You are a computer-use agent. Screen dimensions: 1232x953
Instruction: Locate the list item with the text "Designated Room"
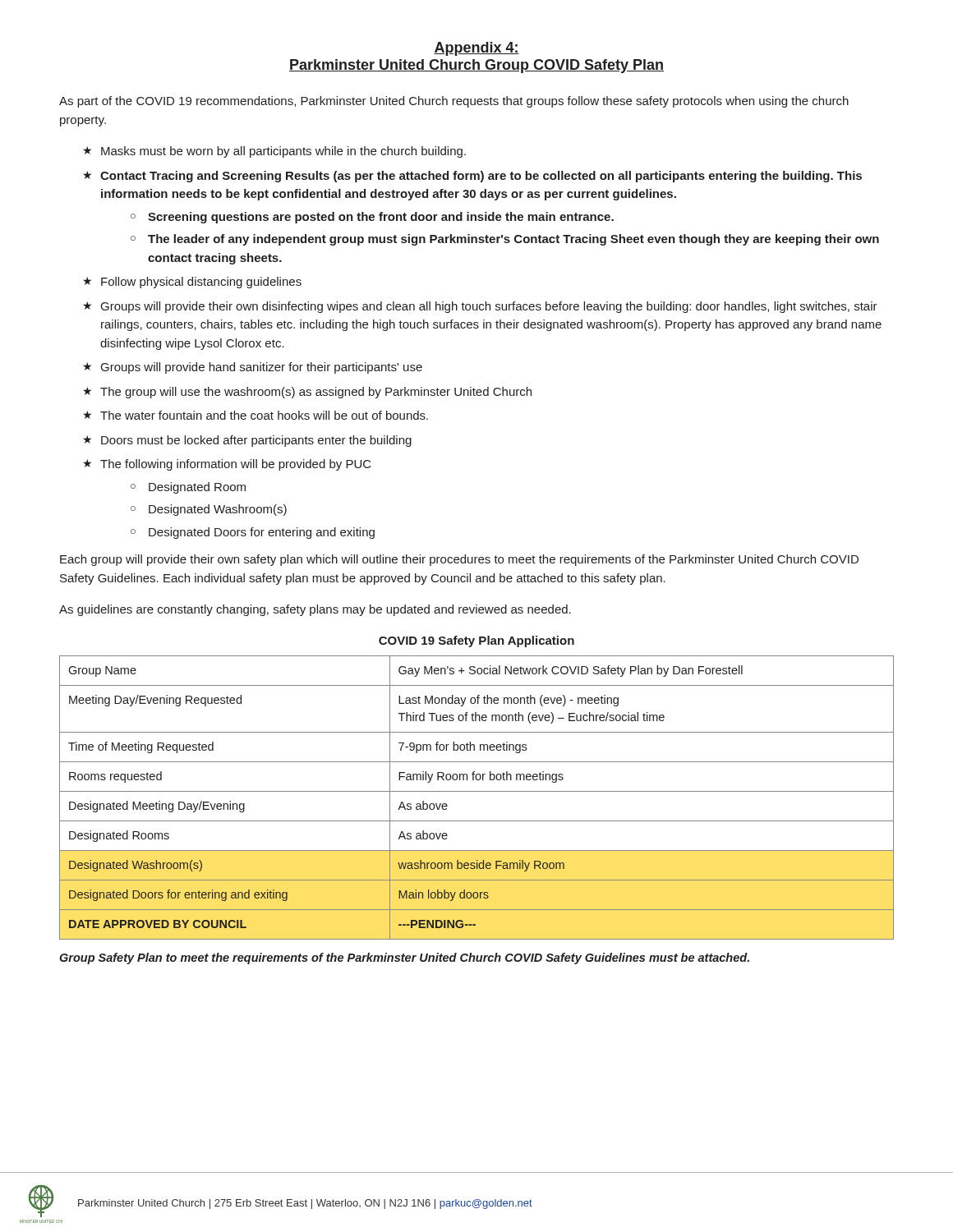coord(197,486)
